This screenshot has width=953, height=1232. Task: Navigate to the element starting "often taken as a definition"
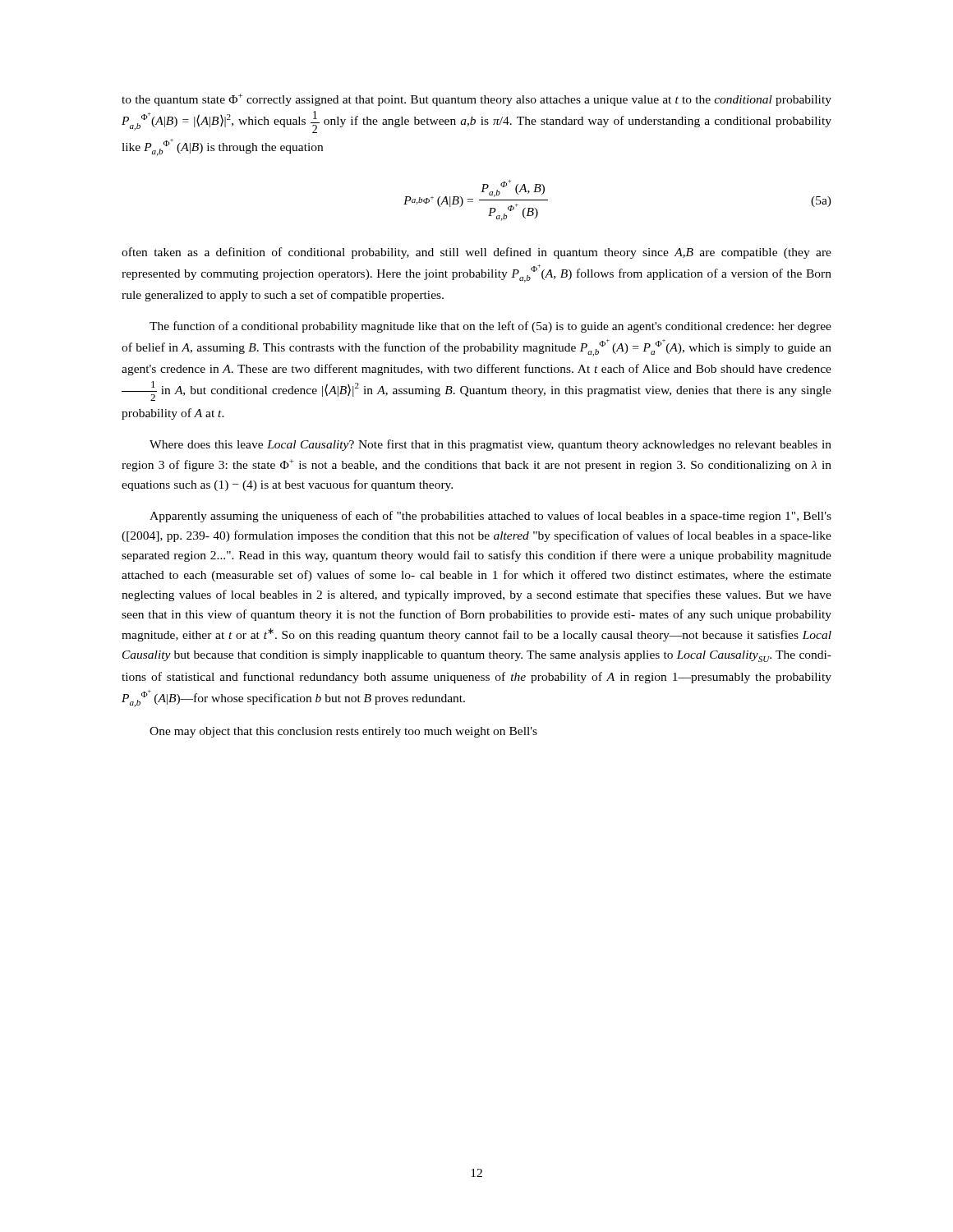(476, 273)
